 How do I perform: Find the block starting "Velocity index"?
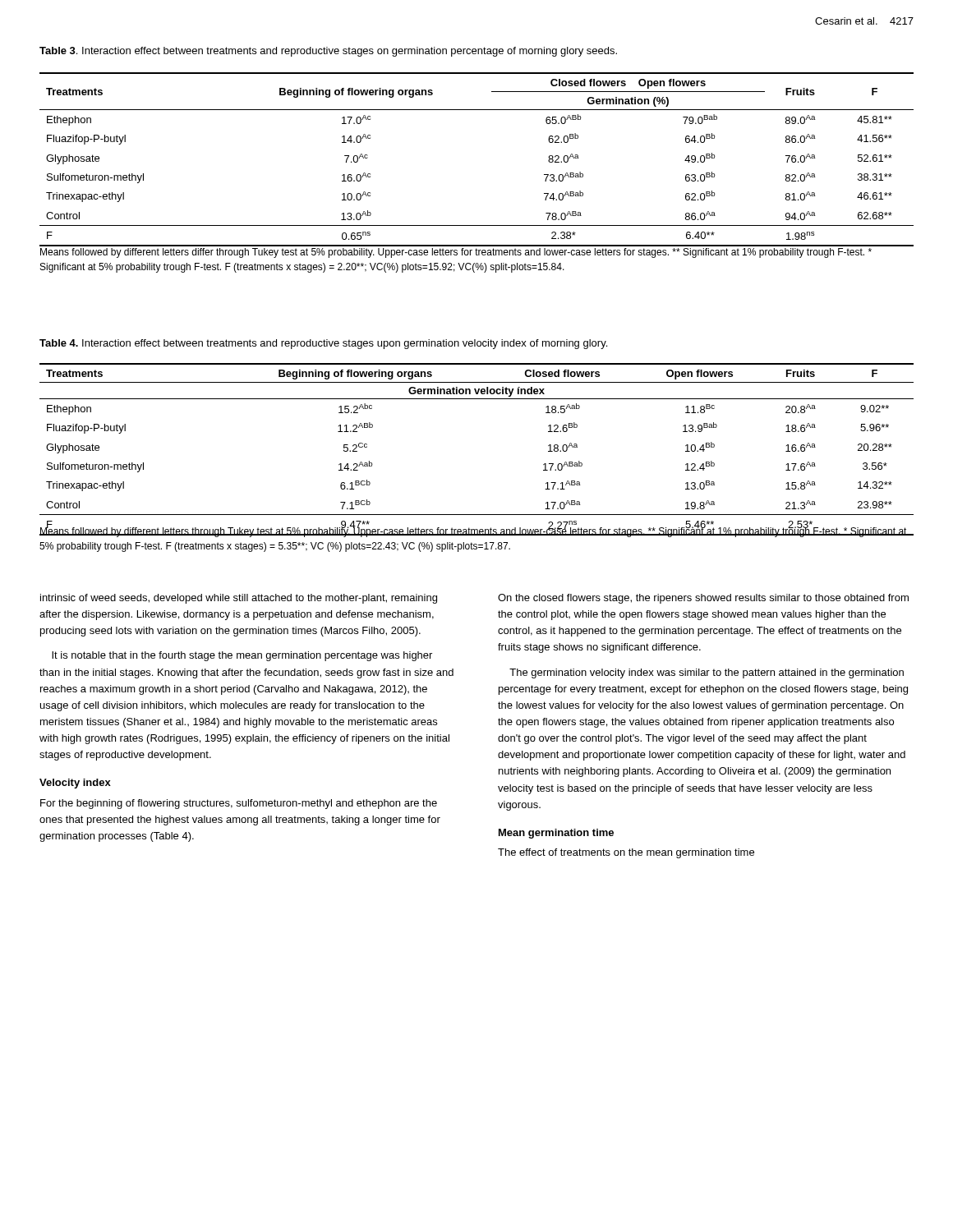click(x=75, y=783)
